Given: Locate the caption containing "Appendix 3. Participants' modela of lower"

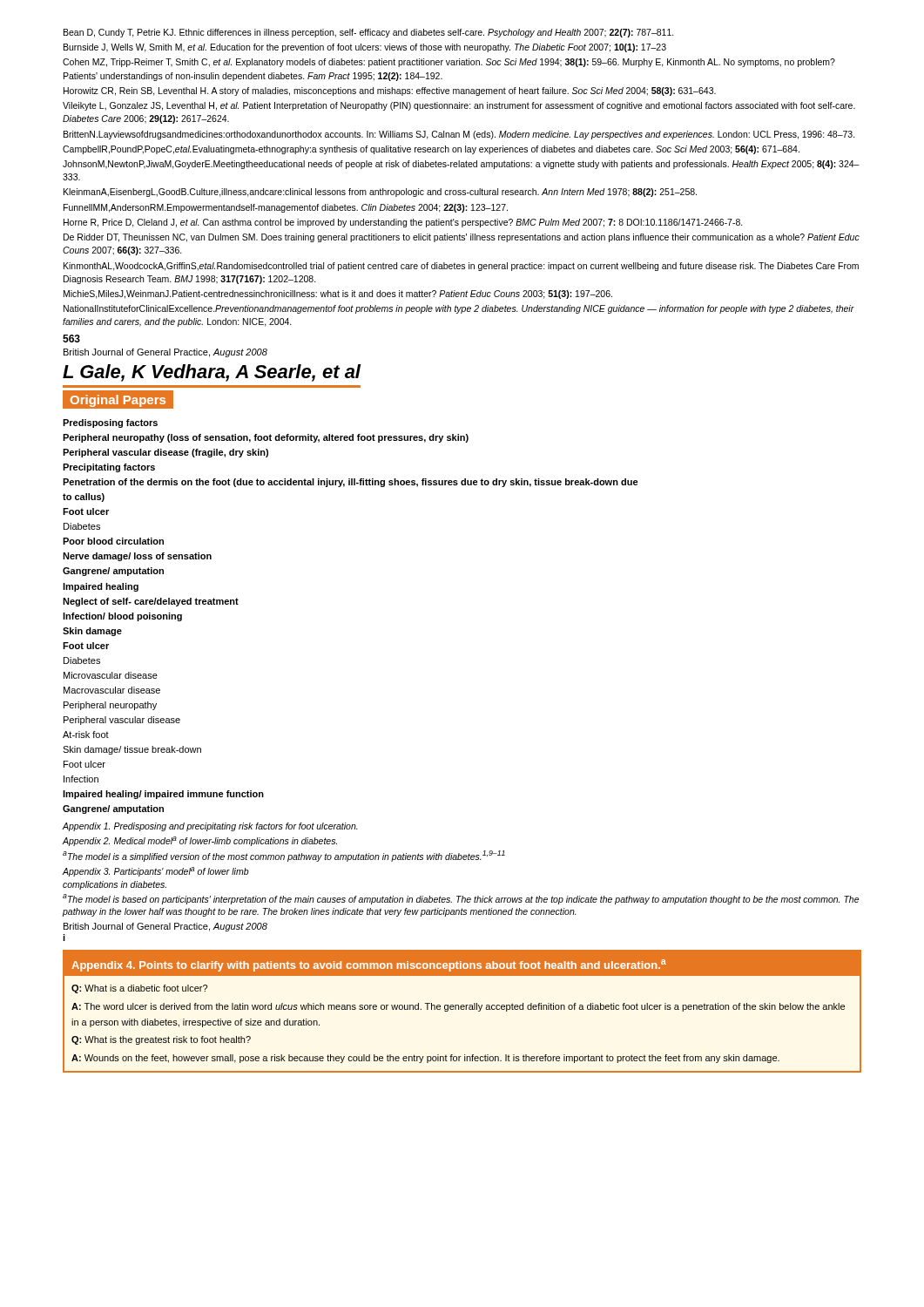Looking at the screenshot, I should click(156, 870).
